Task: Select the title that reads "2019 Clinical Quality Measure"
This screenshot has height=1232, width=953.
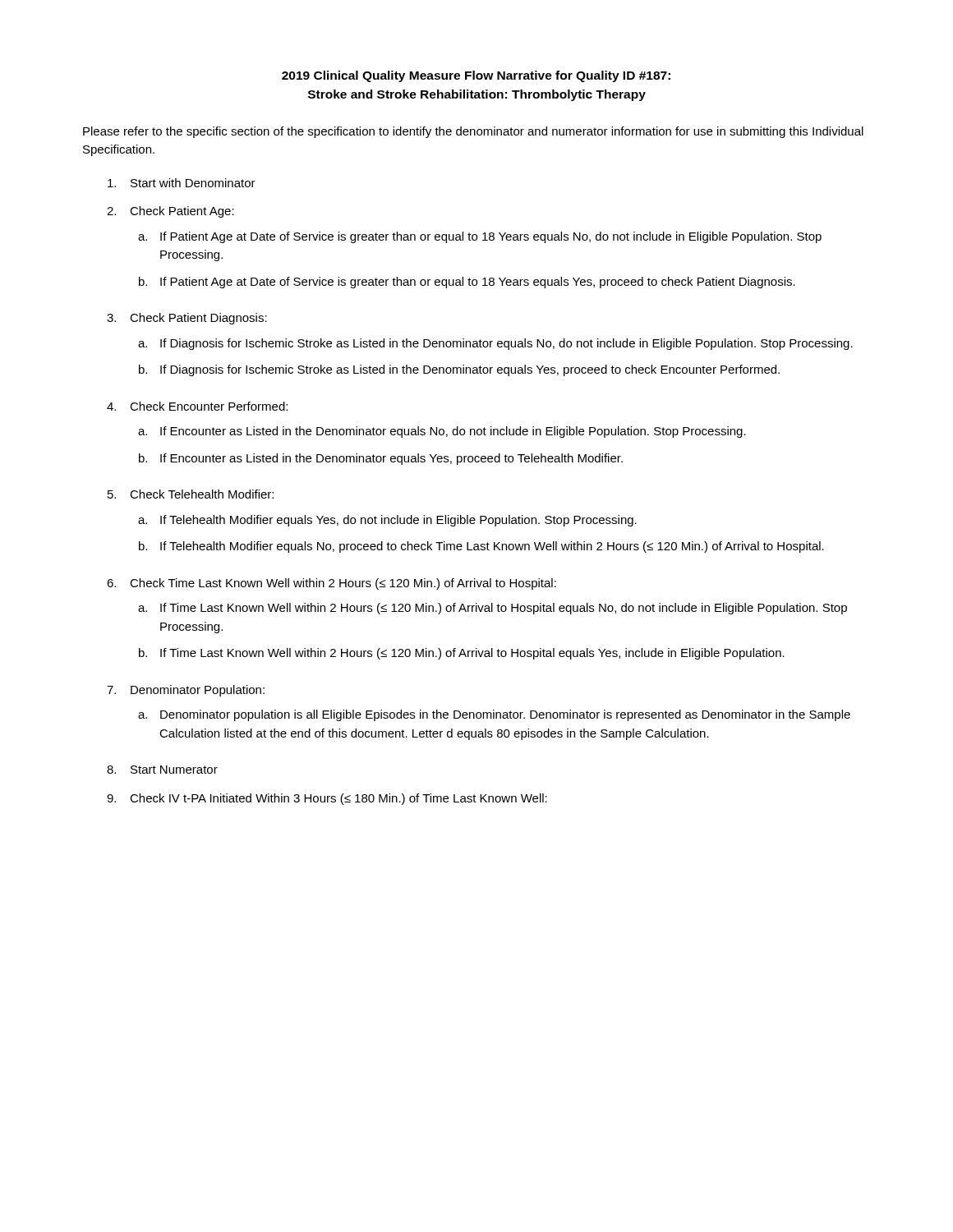Action: pyautogui.click(x=476, y=85)
